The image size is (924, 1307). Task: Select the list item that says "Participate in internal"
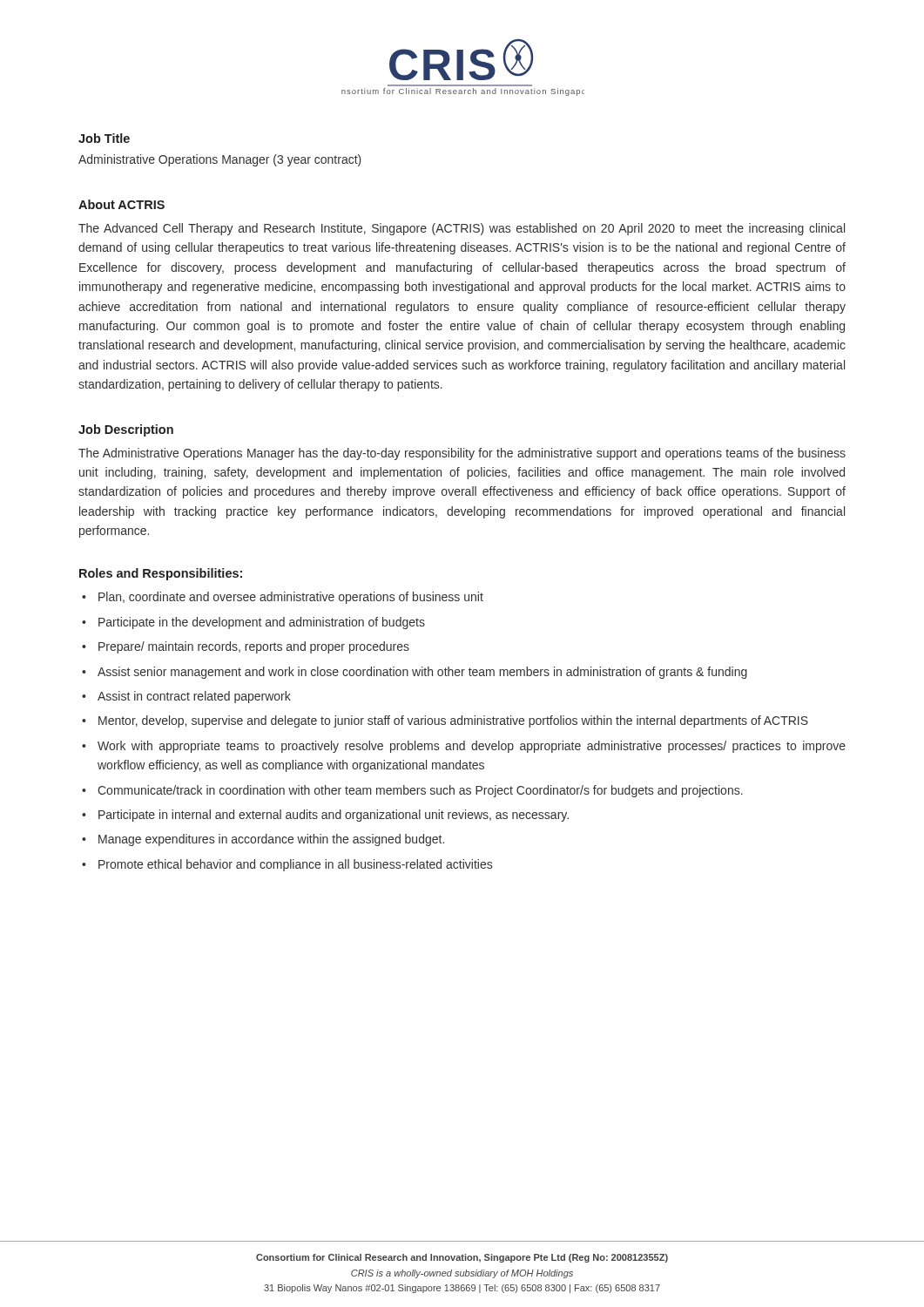pyautogui.click(x=334, y=815)
